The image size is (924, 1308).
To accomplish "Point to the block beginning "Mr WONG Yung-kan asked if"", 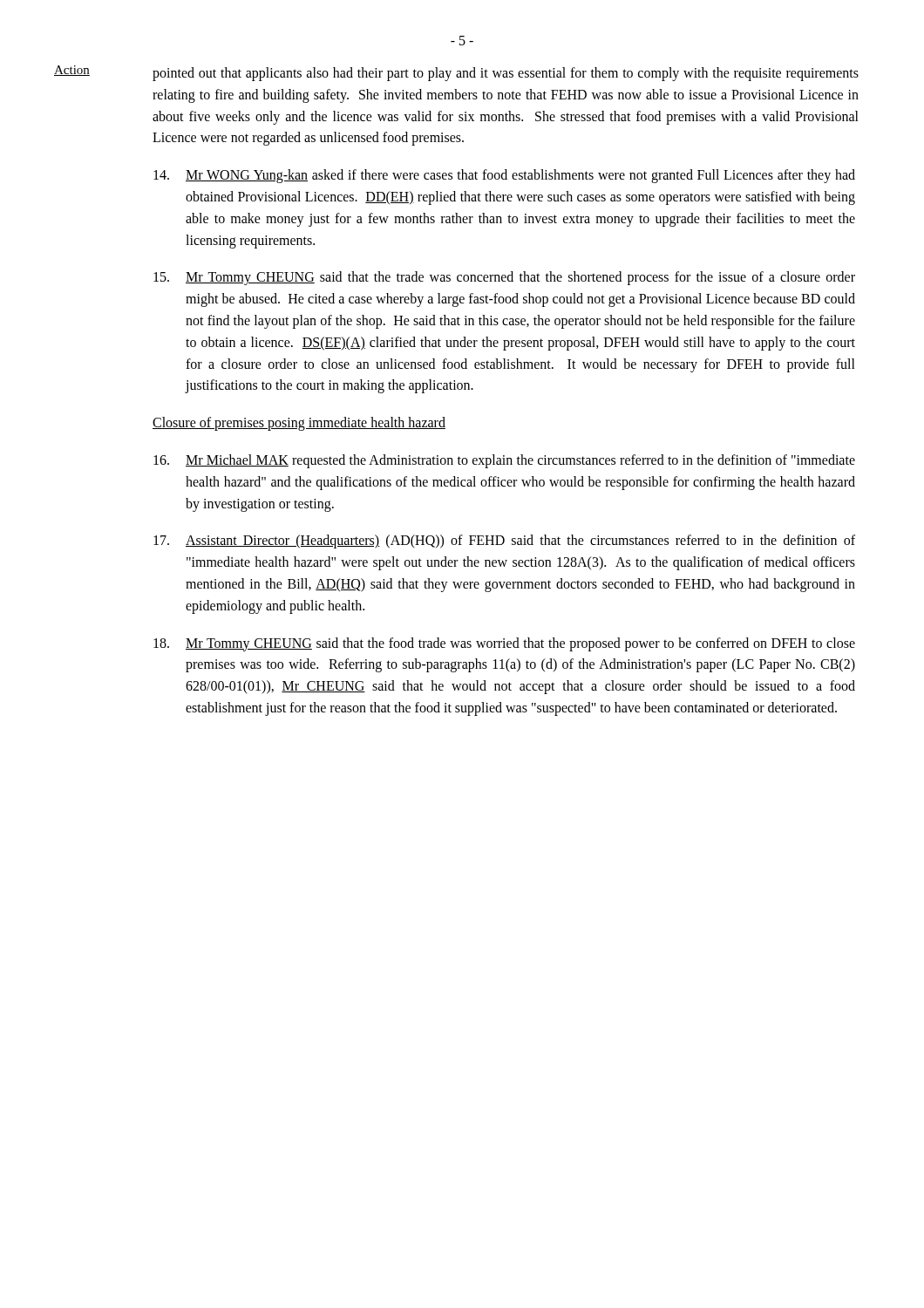I will tap(504, 208).
